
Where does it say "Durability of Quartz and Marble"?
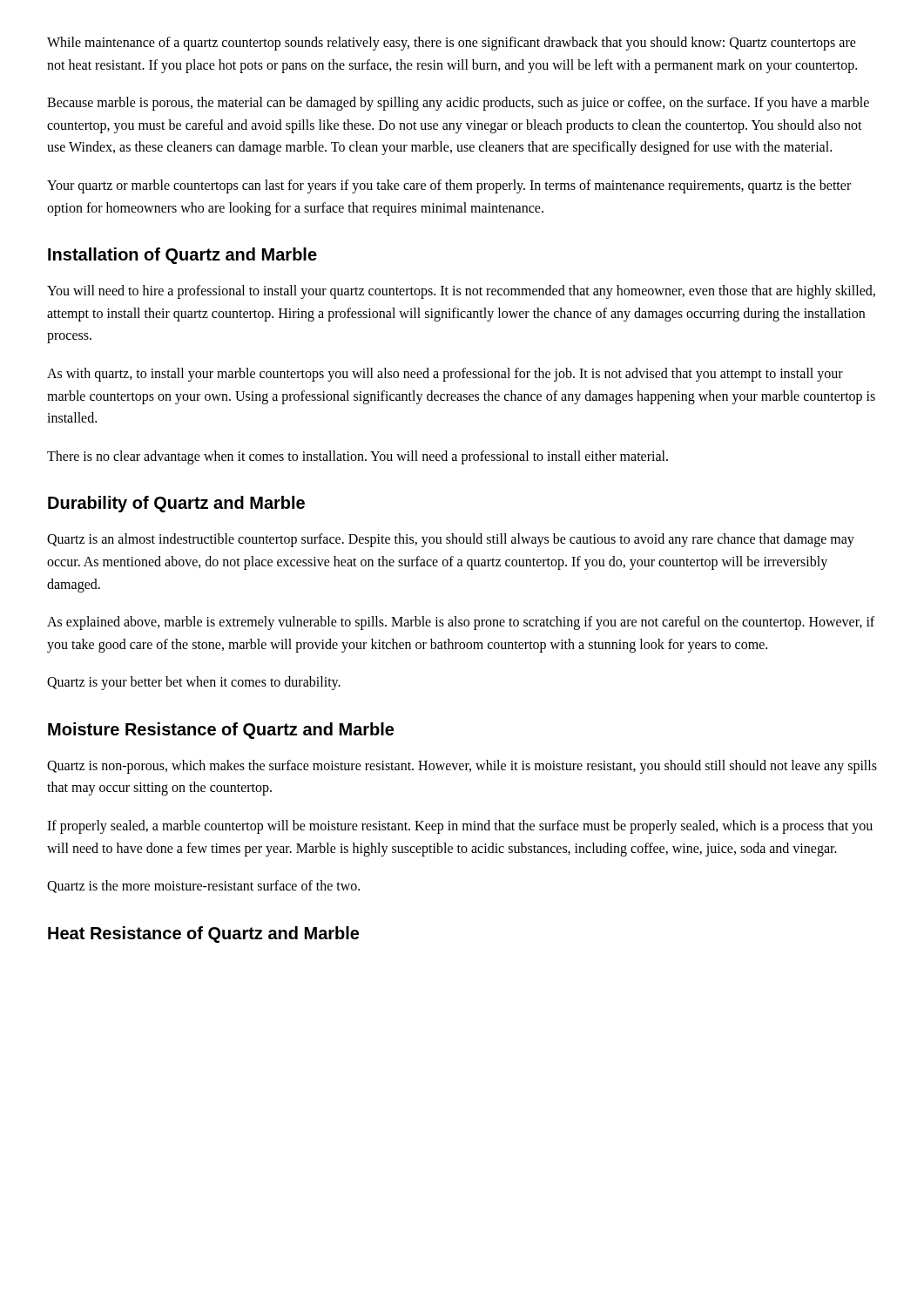click(176, 503)
